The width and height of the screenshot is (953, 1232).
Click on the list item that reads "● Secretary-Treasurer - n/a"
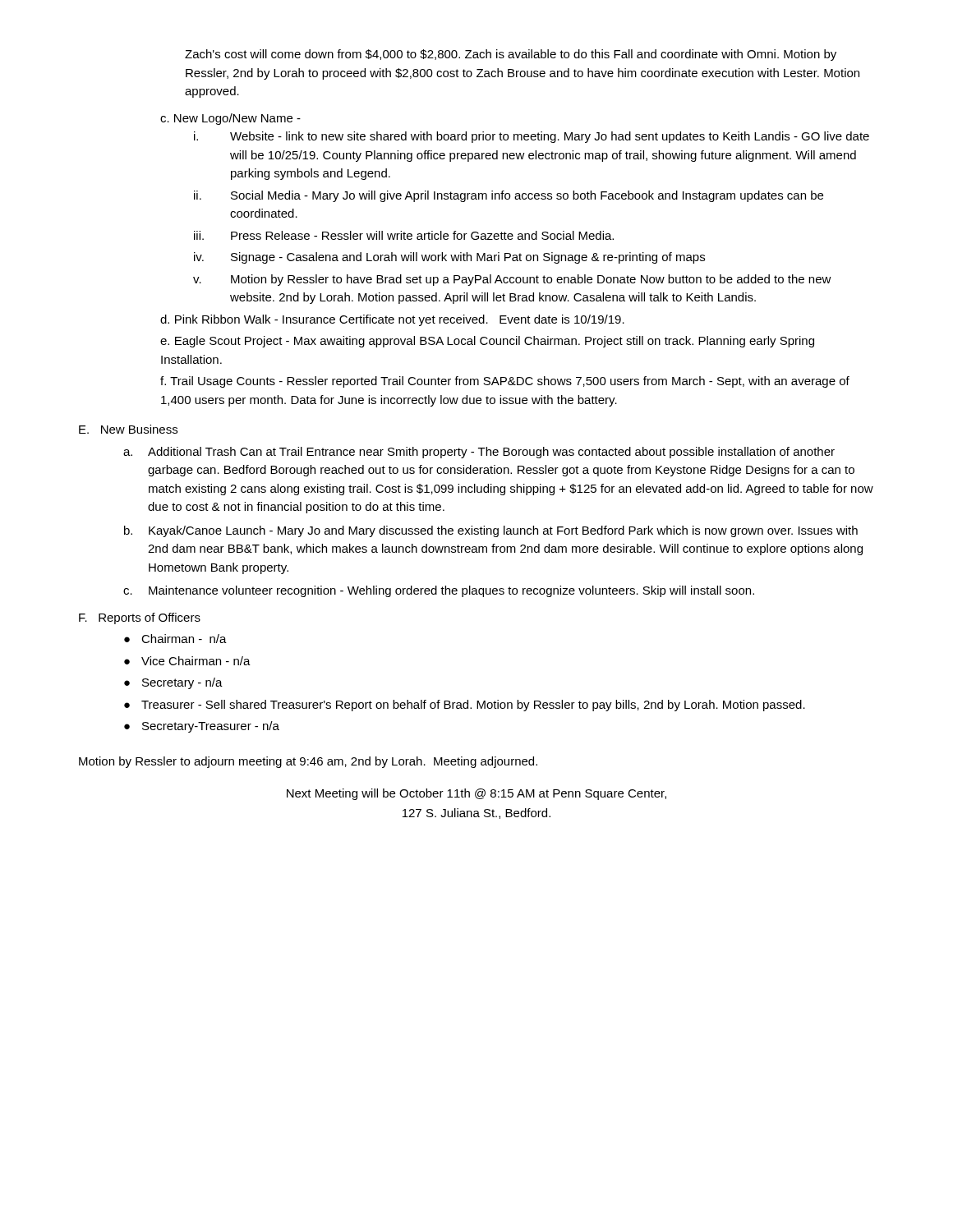click(x=202, y=727)
